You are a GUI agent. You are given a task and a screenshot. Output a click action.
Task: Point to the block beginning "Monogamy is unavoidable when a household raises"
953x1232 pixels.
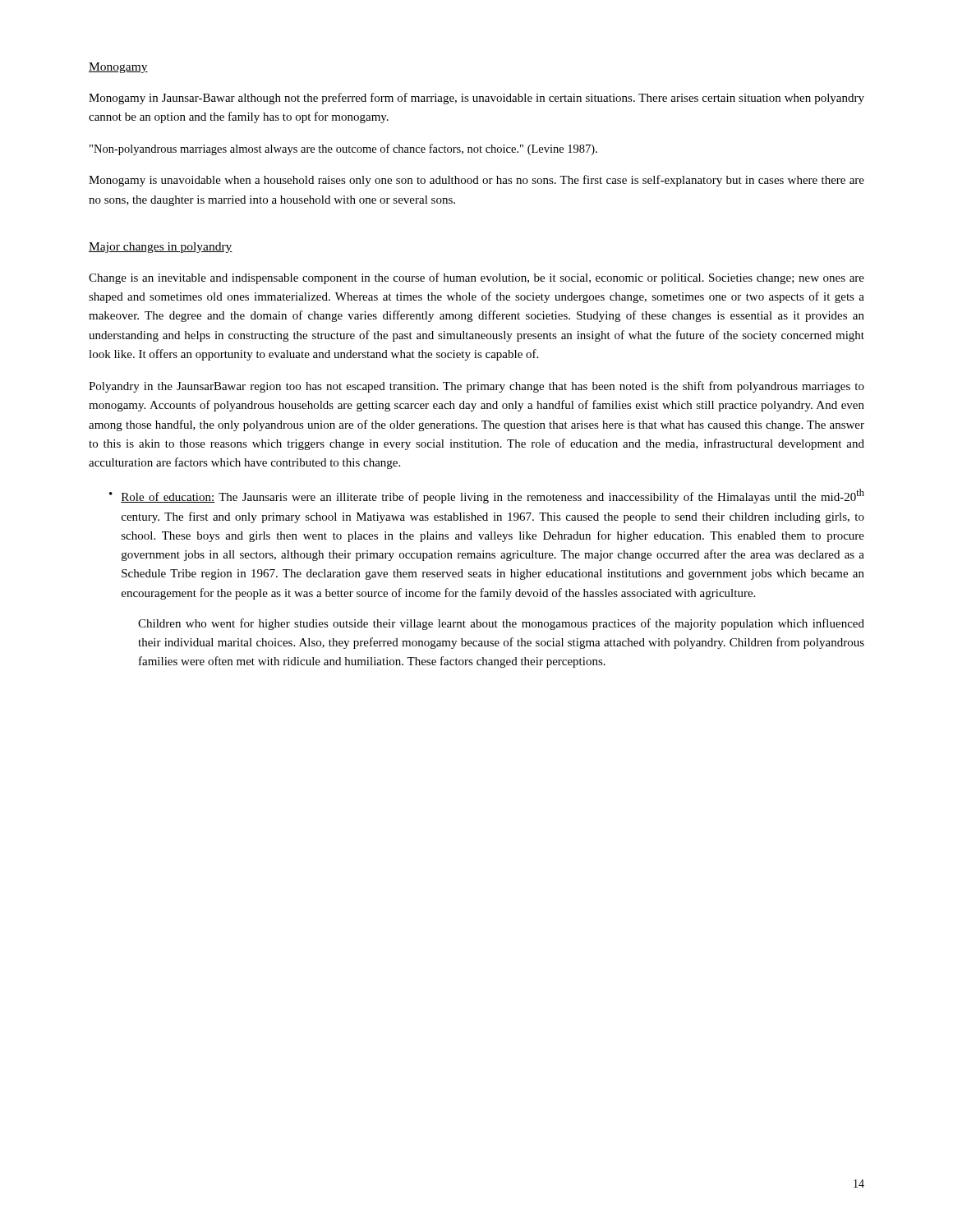click(x=476, y=190)
